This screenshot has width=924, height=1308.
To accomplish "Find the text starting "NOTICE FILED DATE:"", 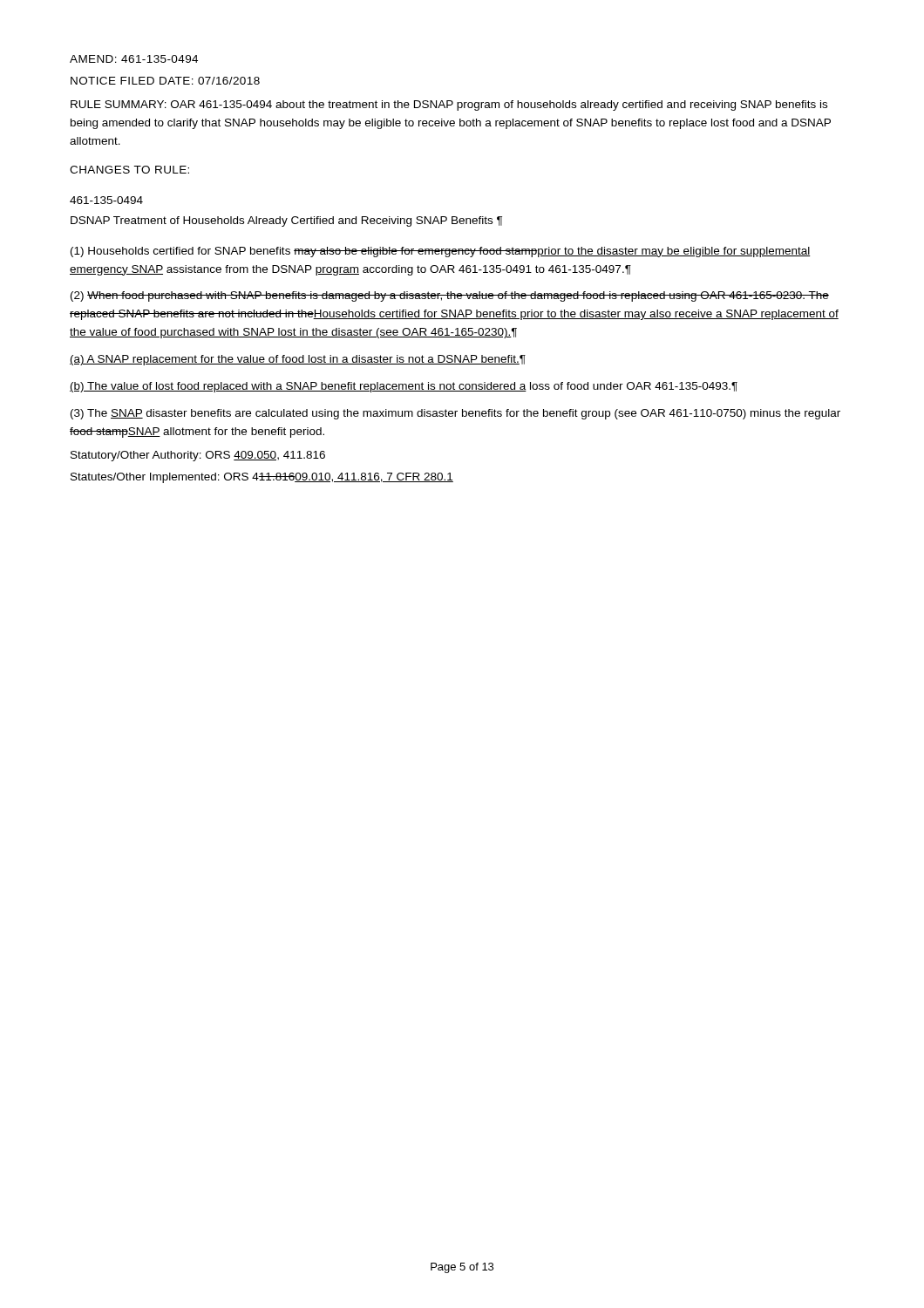I will point(165,81).
